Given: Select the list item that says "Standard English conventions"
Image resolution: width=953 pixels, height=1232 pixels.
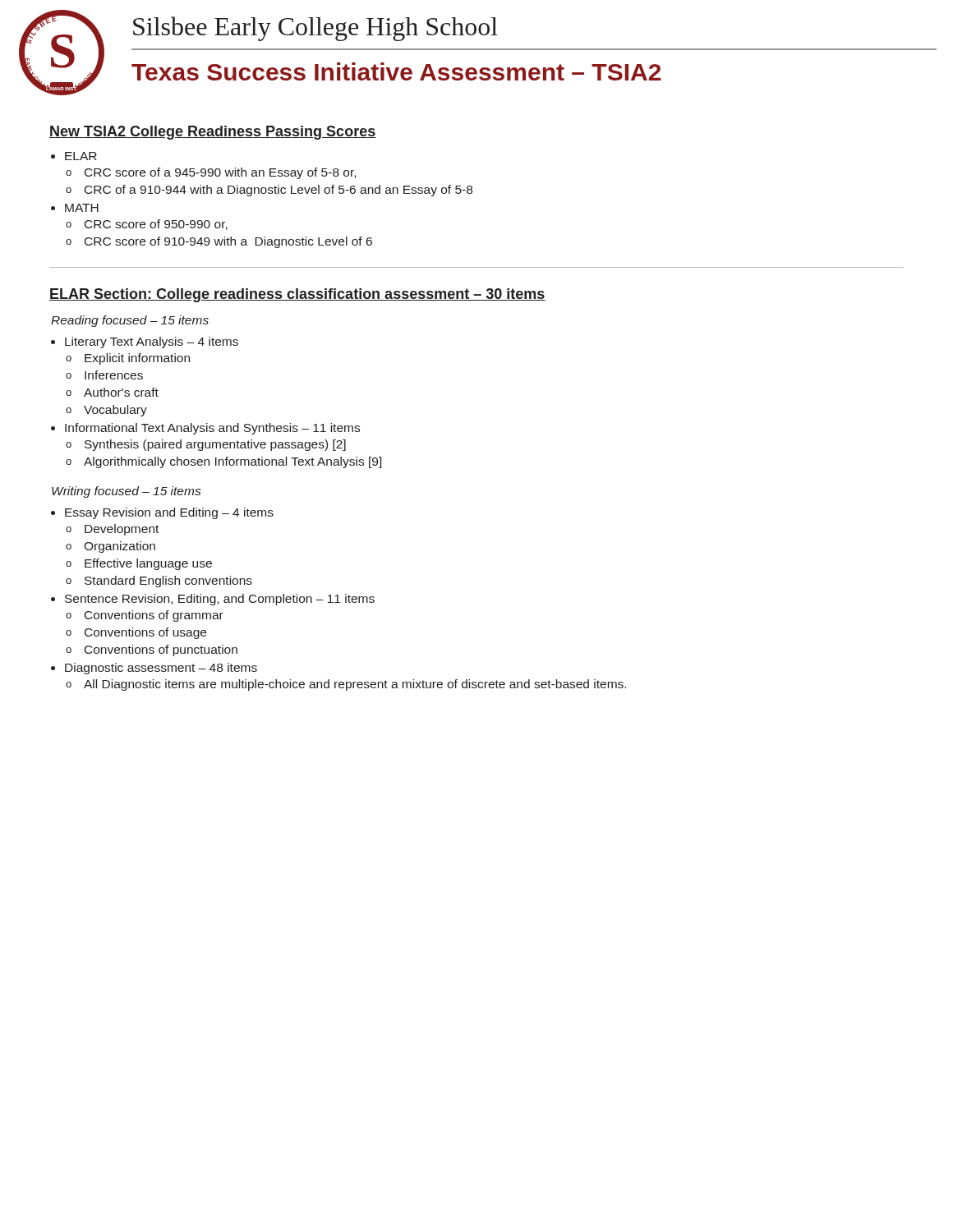Looking at the screenshot, I should (x=168, y=580).
